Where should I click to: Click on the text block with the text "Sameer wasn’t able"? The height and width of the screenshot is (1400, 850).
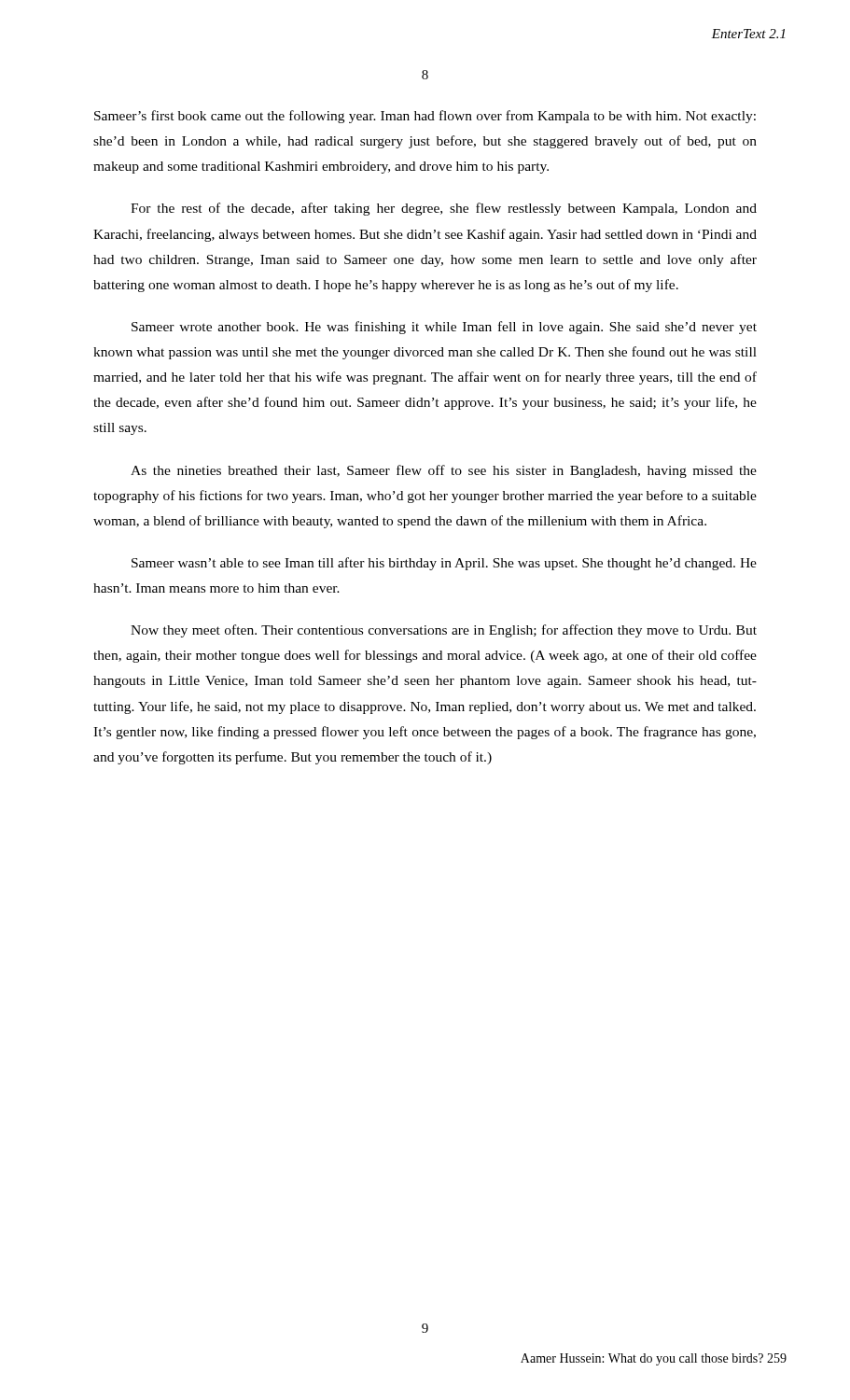pos(425,575)
